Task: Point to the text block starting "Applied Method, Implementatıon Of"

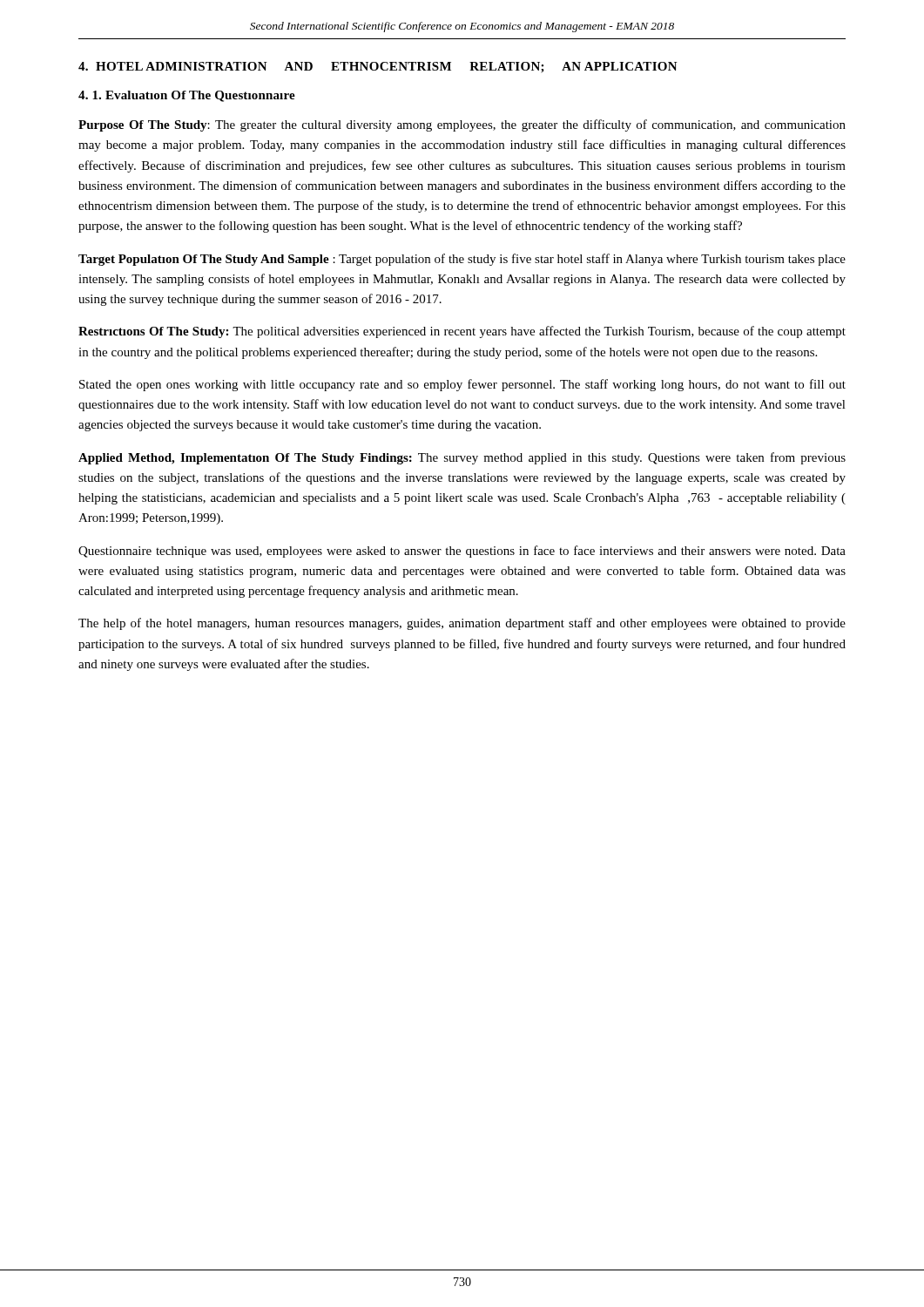Action: [x=462, y=487]
